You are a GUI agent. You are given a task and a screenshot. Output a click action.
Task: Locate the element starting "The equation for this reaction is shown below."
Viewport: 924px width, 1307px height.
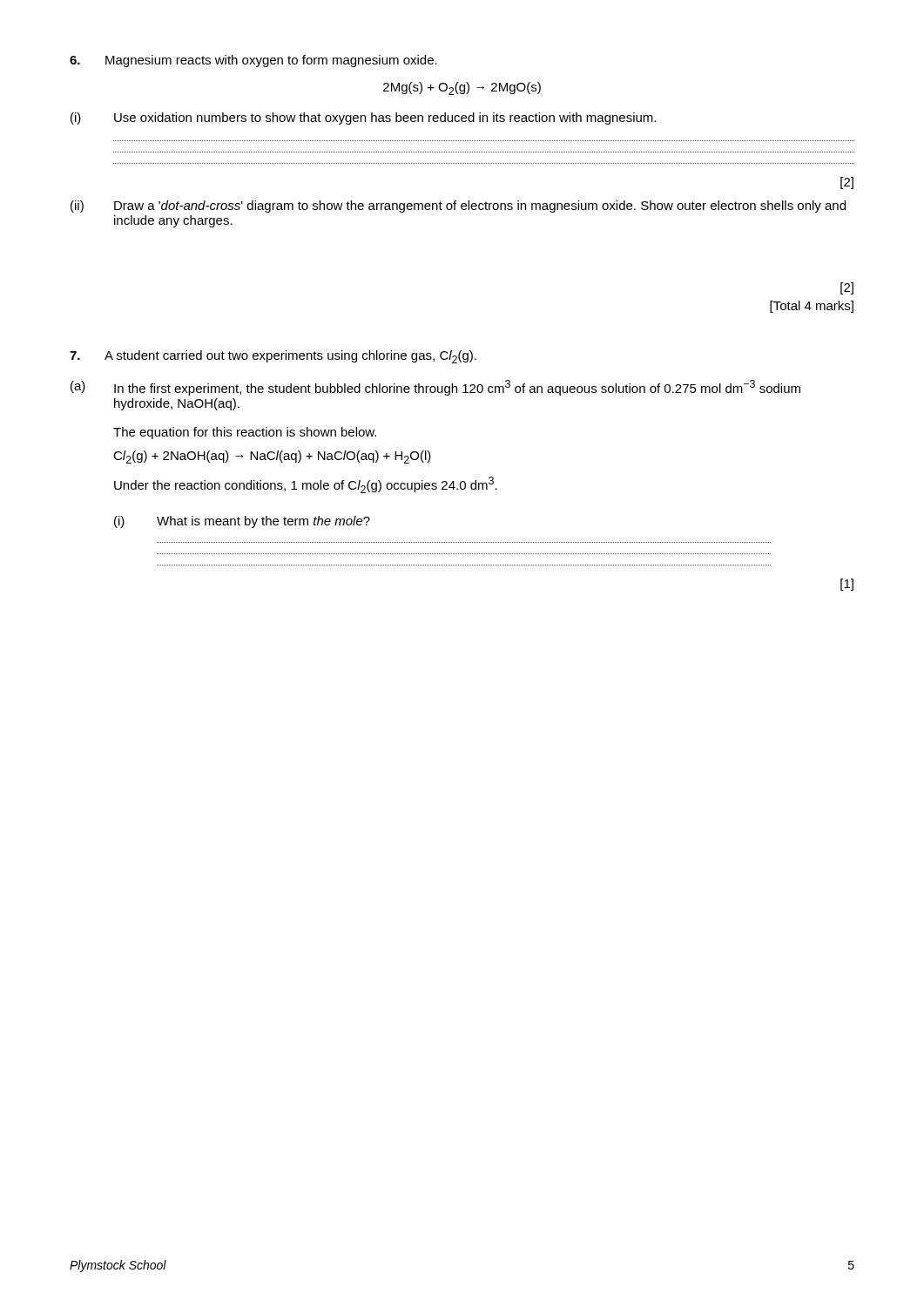pyautogui.click(x=245, y=432)
